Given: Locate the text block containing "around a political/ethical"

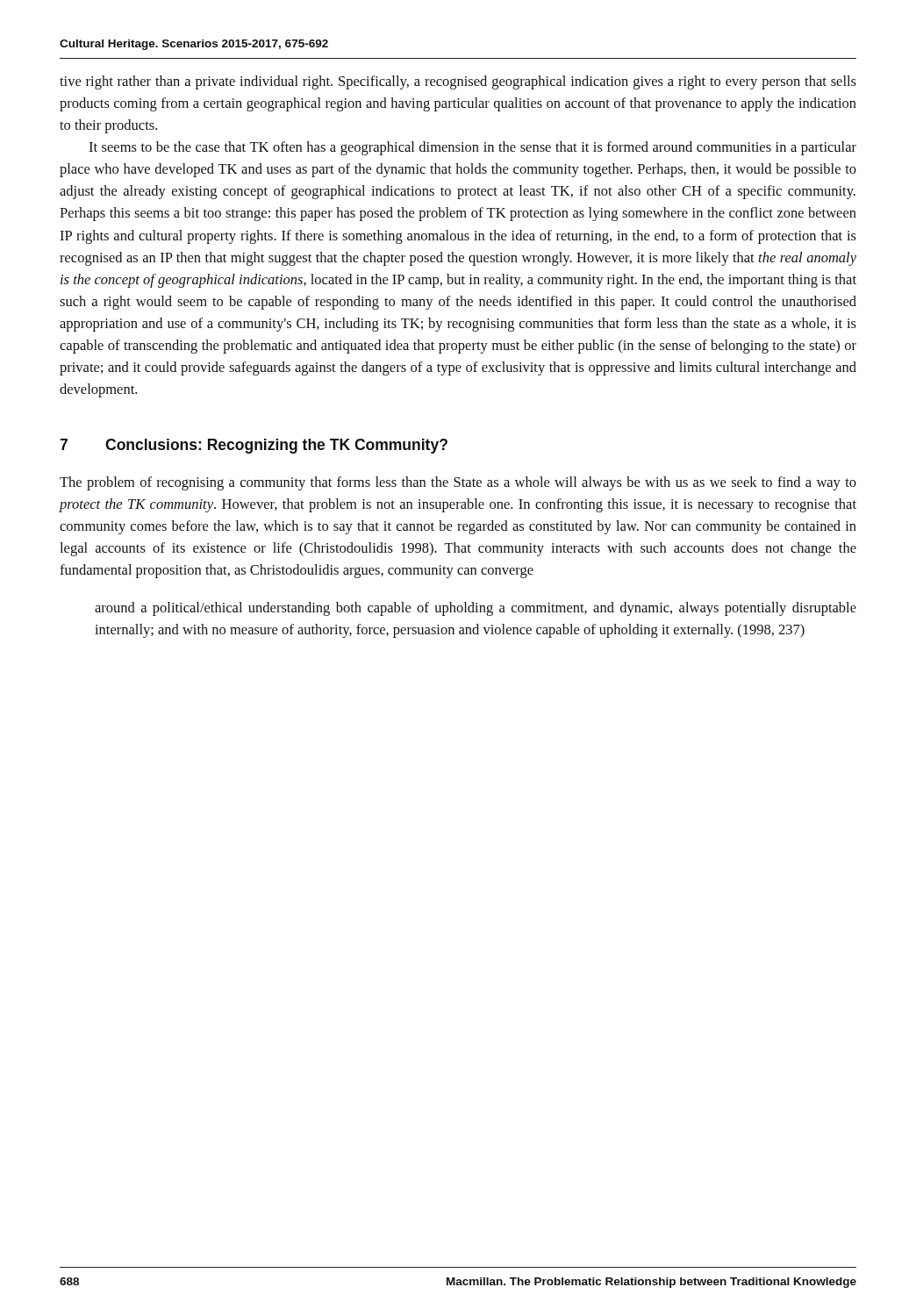Looking at the screenshot, I should pyautogui.click(x=476, y=619).
